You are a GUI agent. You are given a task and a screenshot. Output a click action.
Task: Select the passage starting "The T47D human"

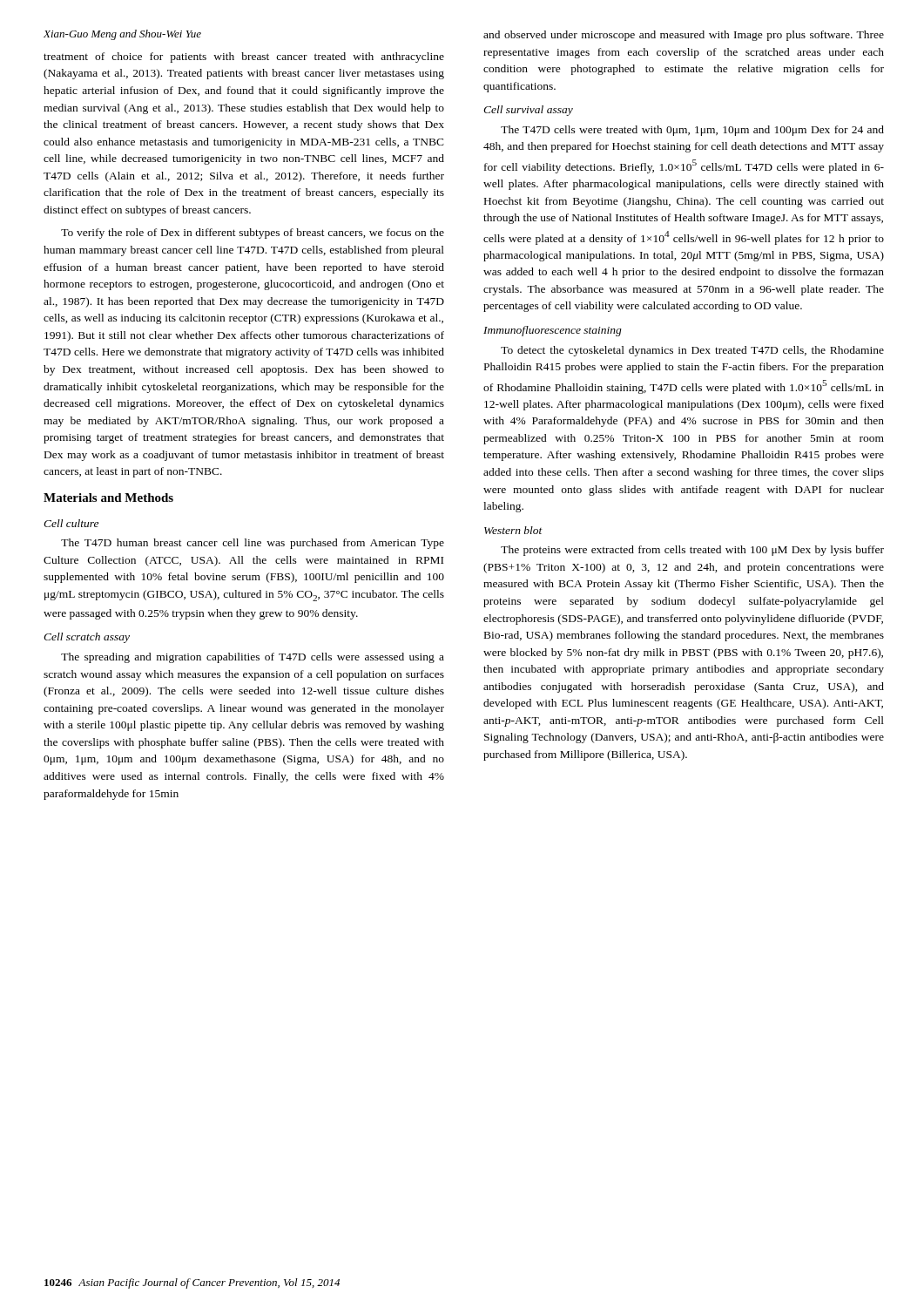244,578
